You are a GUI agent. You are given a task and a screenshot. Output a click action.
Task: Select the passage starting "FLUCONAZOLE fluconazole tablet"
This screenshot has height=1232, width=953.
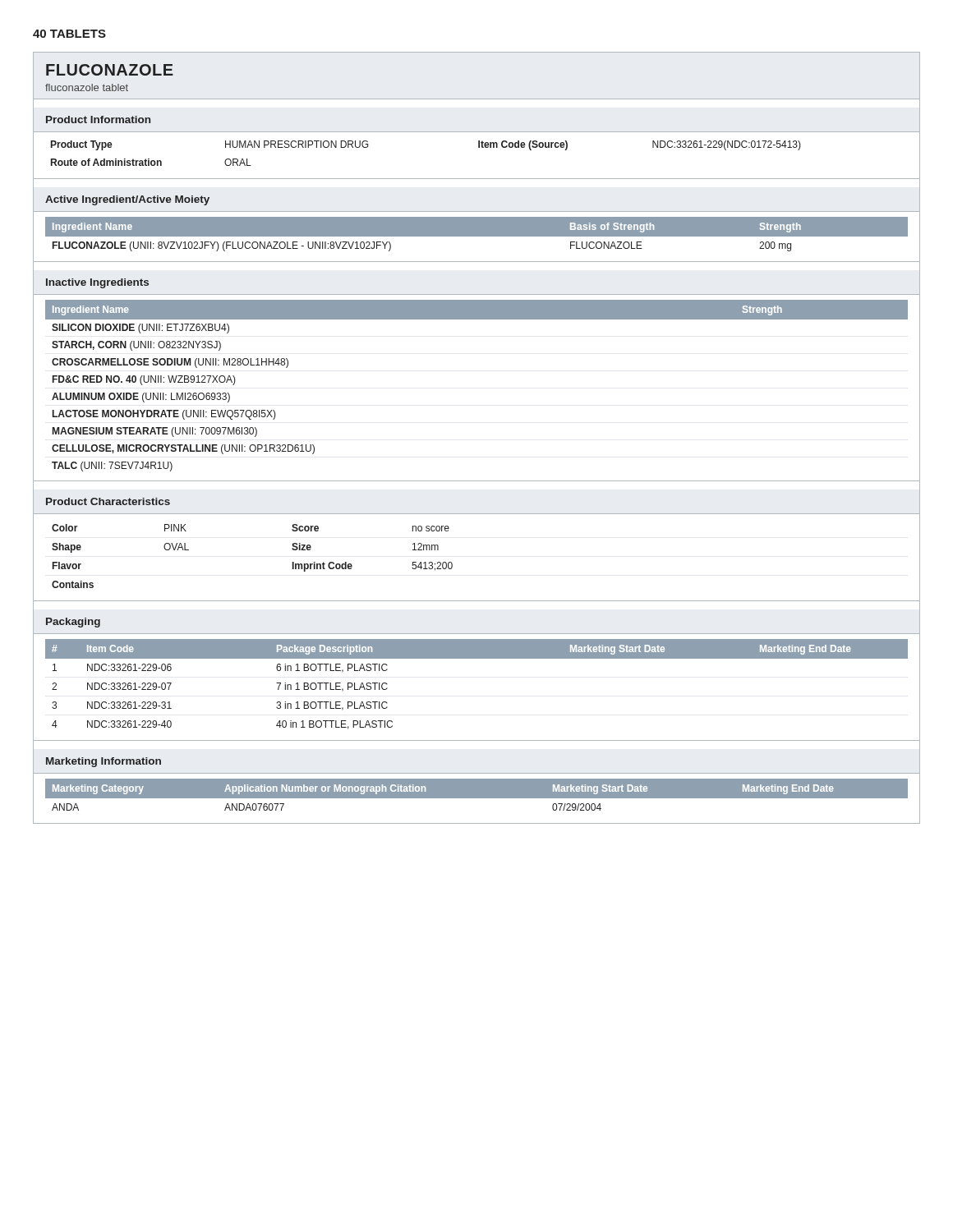click(x=110, y=70)
